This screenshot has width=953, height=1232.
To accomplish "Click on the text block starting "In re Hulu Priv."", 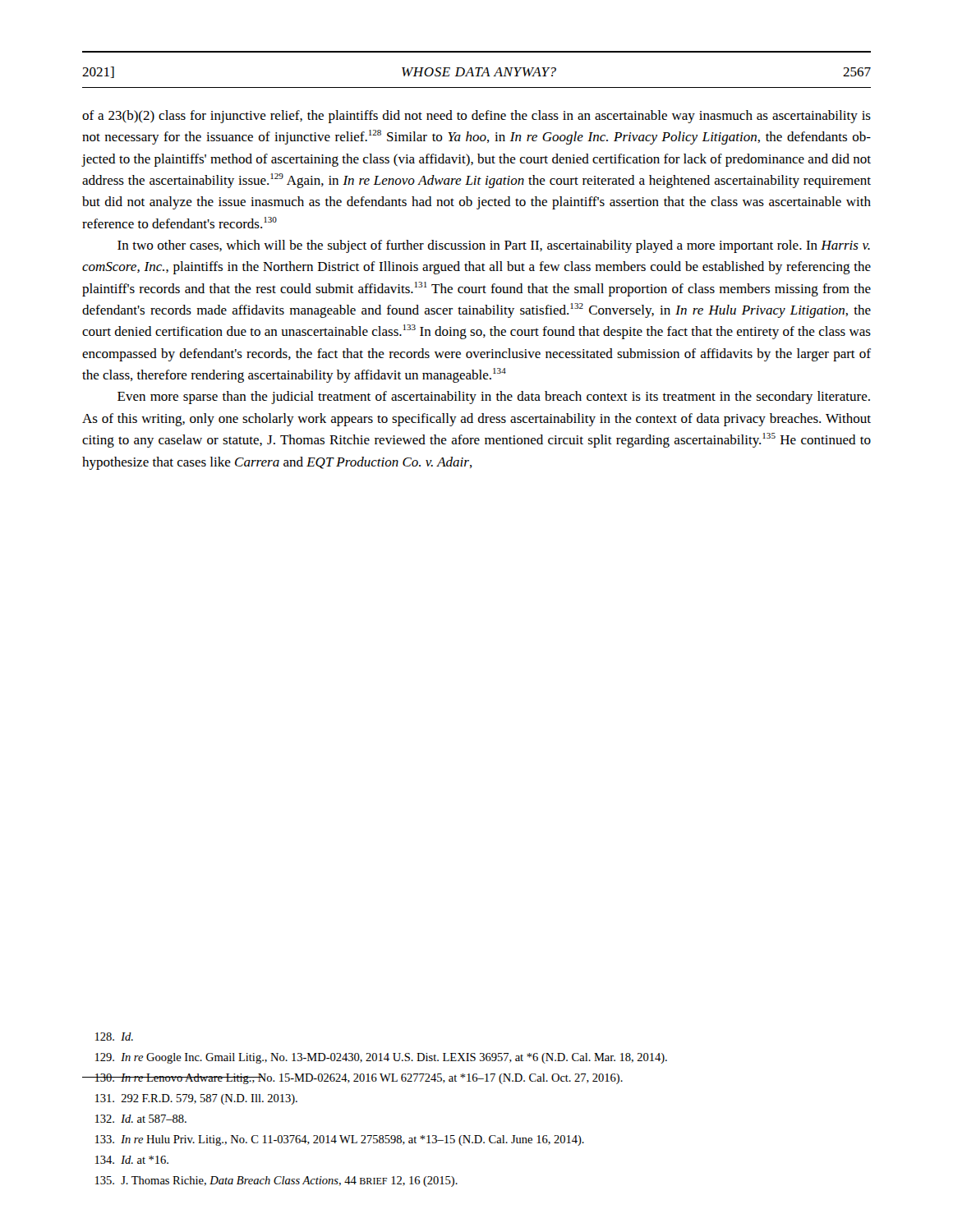I will pos(333,1139).
